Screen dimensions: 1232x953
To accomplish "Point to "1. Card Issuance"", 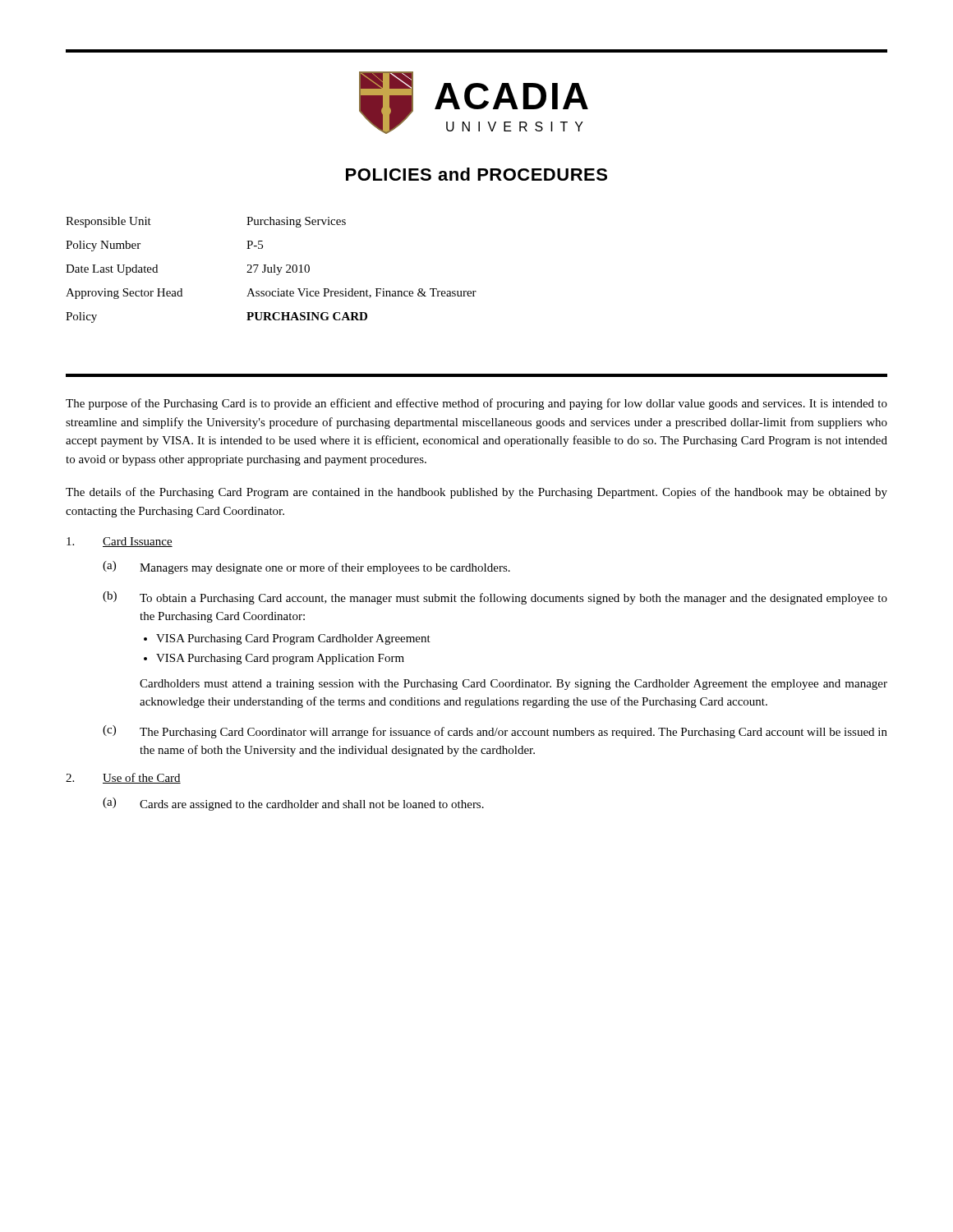I will 119,542.
